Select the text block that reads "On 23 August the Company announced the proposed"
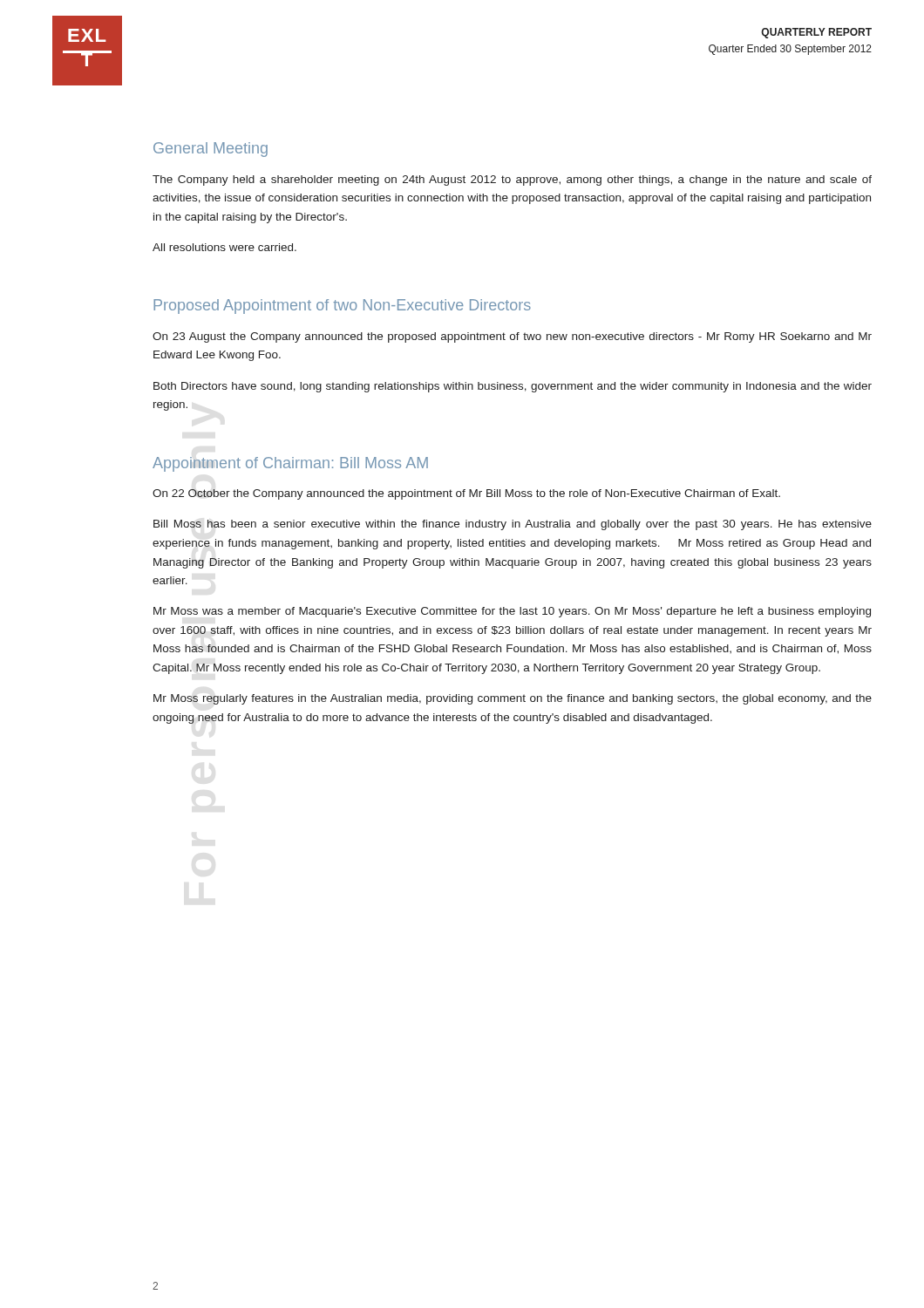The width and height of the screenshot is (924, 1308). pos(512,346)
